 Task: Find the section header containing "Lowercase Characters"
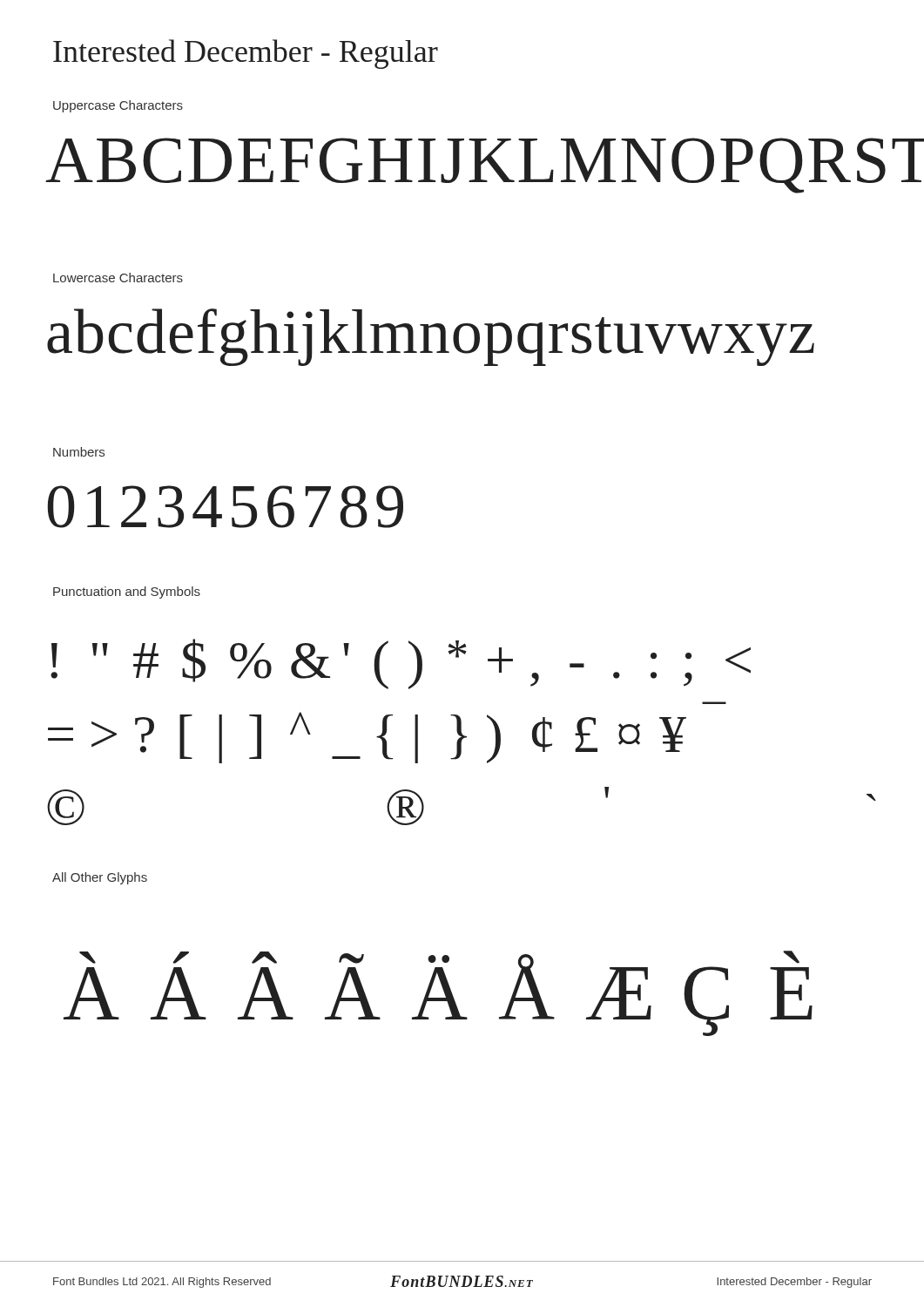(x=118, y=278)
